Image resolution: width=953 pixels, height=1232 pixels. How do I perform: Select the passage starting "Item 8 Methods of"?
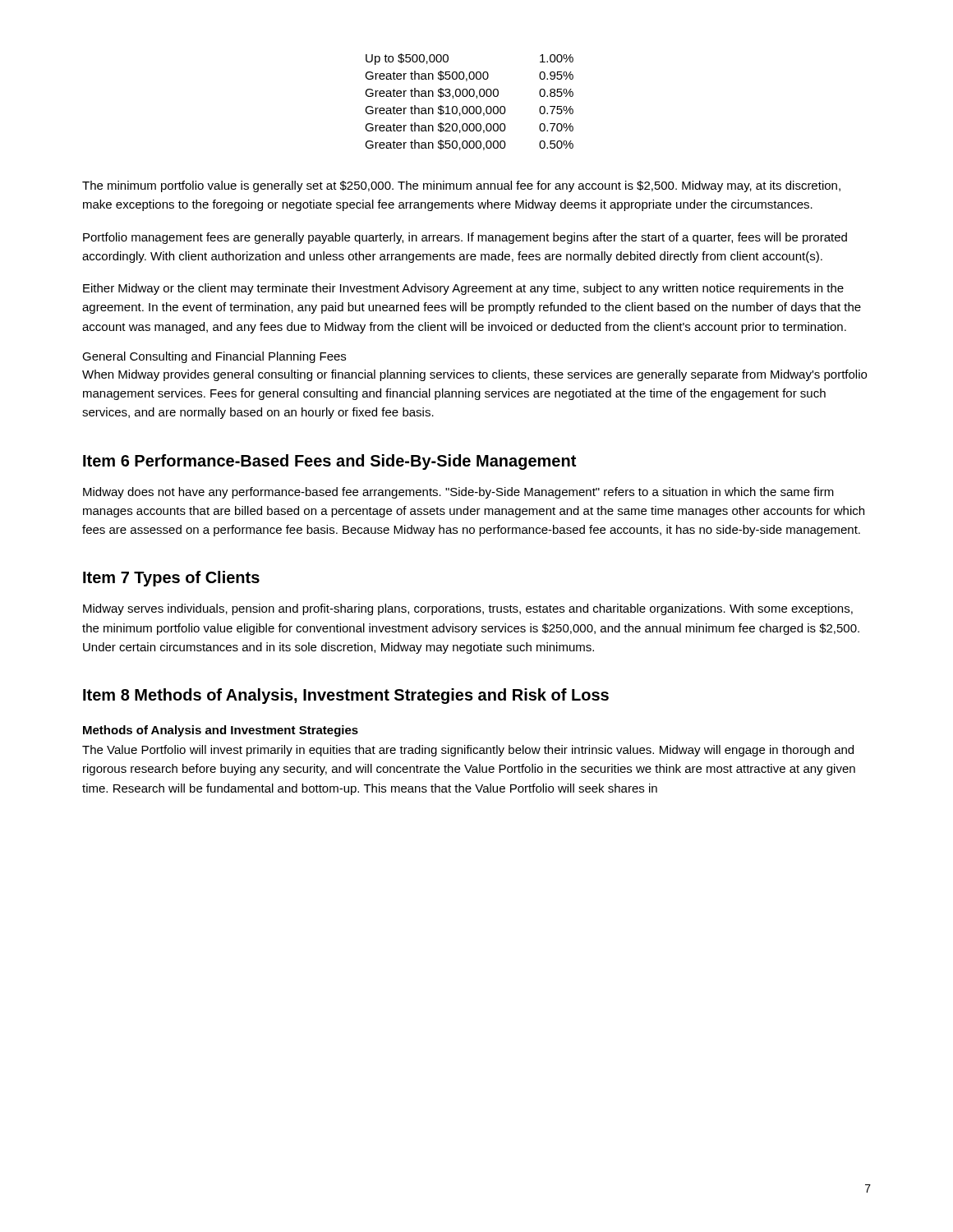[346, 695]
